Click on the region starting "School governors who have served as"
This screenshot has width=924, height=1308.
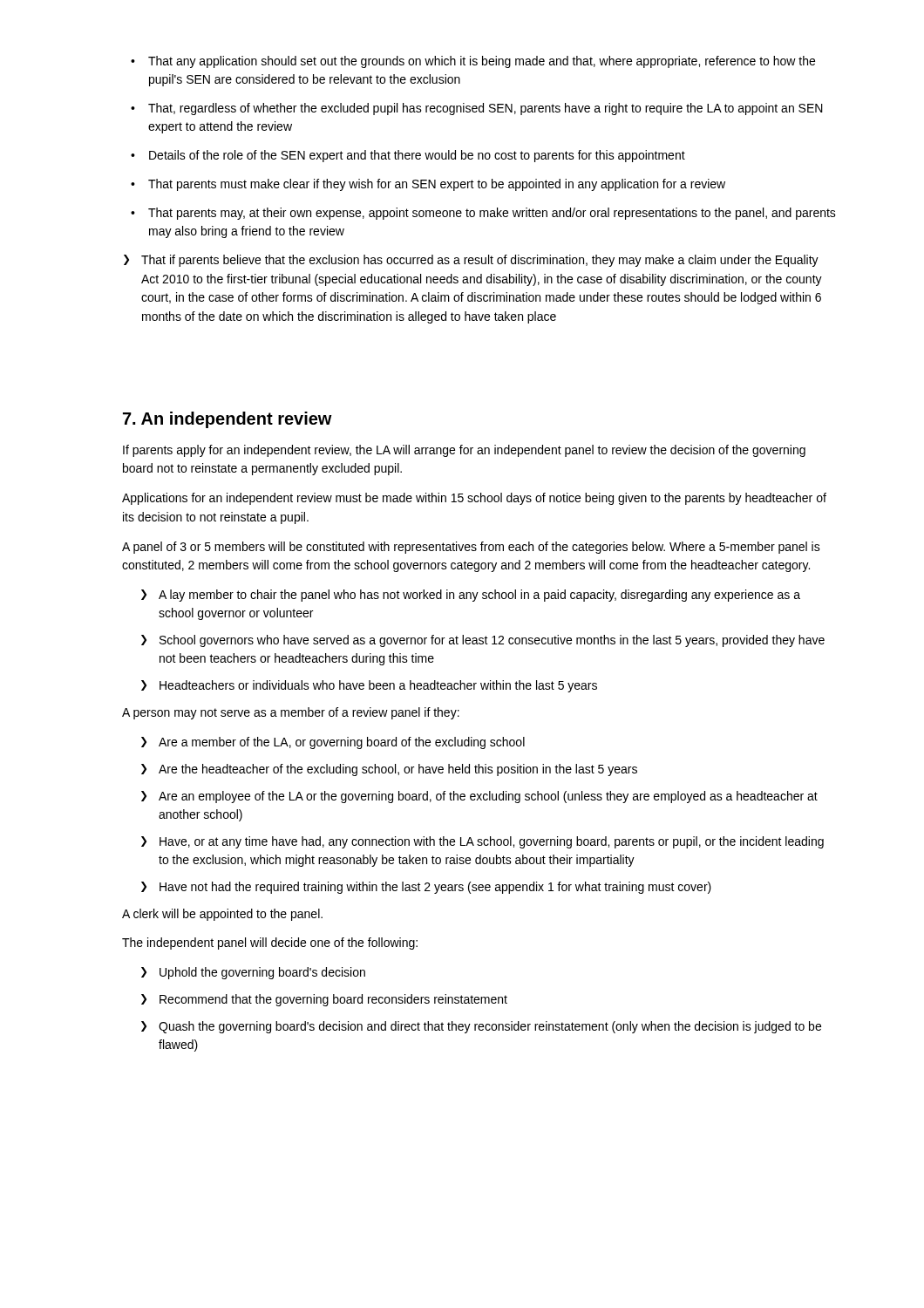[x=492, y=649]
